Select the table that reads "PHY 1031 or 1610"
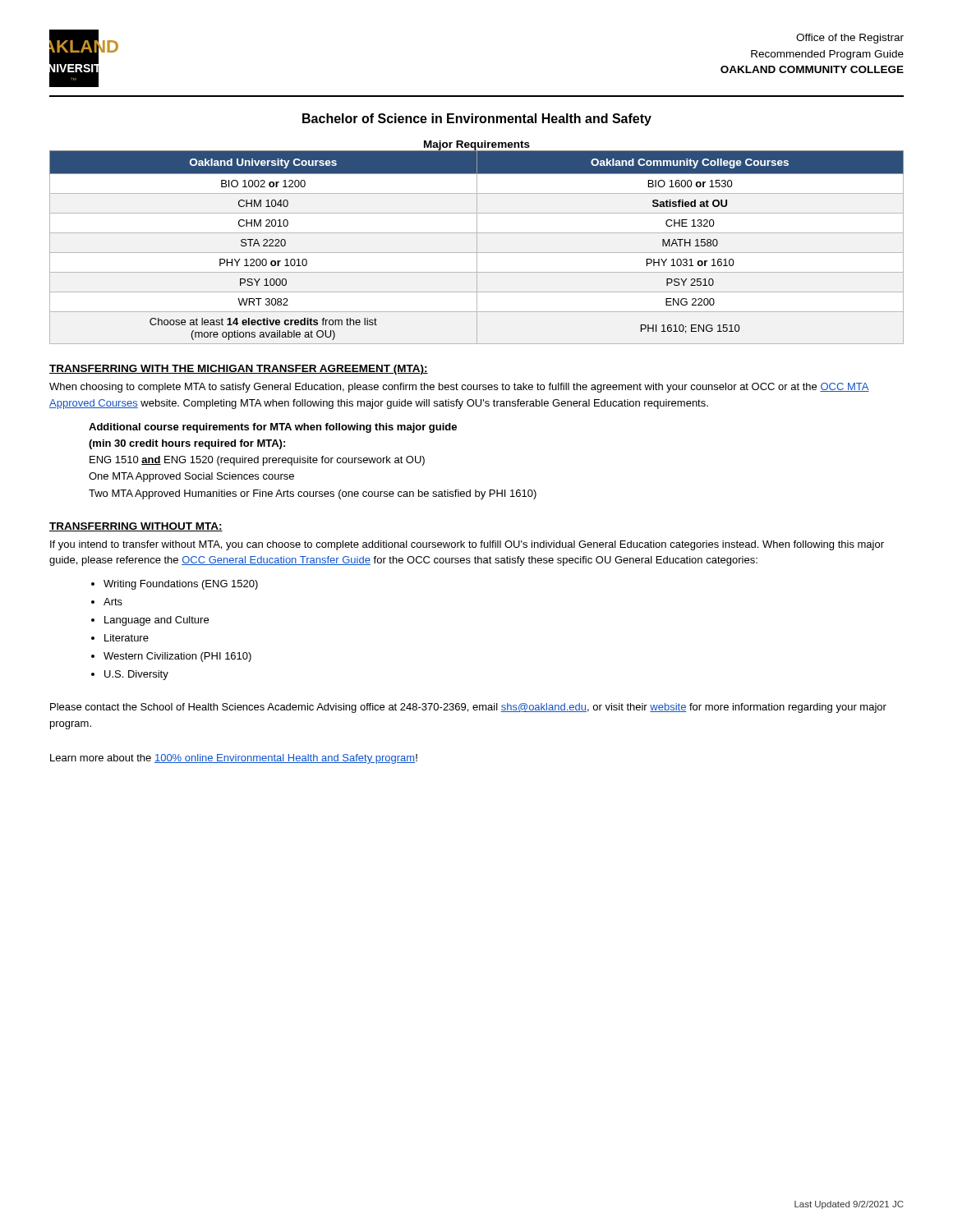The height and width of the screenshot is (1232, 953). pyautogui.click(x=476, y=241)
